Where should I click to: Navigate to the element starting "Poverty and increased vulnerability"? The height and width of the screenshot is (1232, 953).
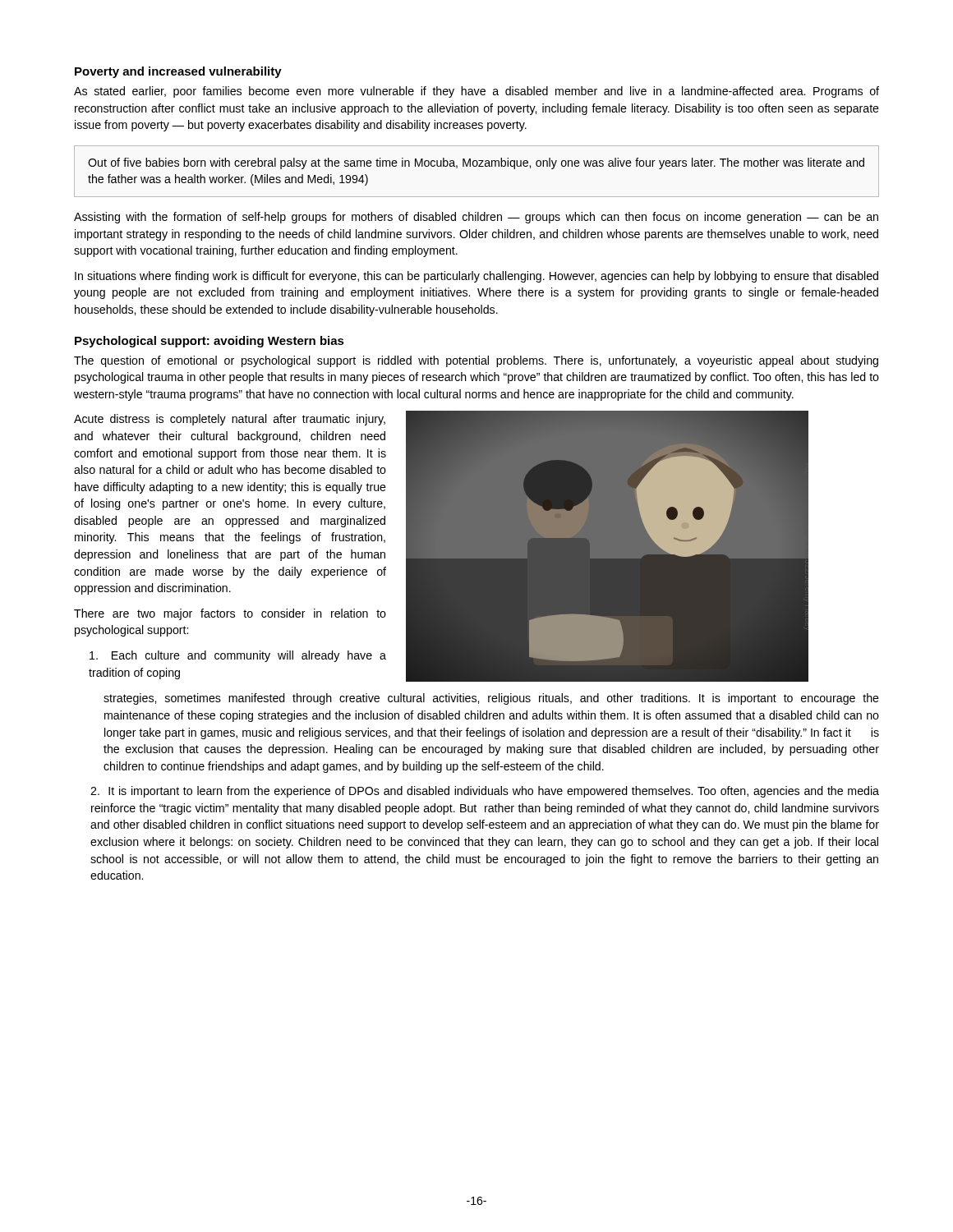[x=178, y=71]
